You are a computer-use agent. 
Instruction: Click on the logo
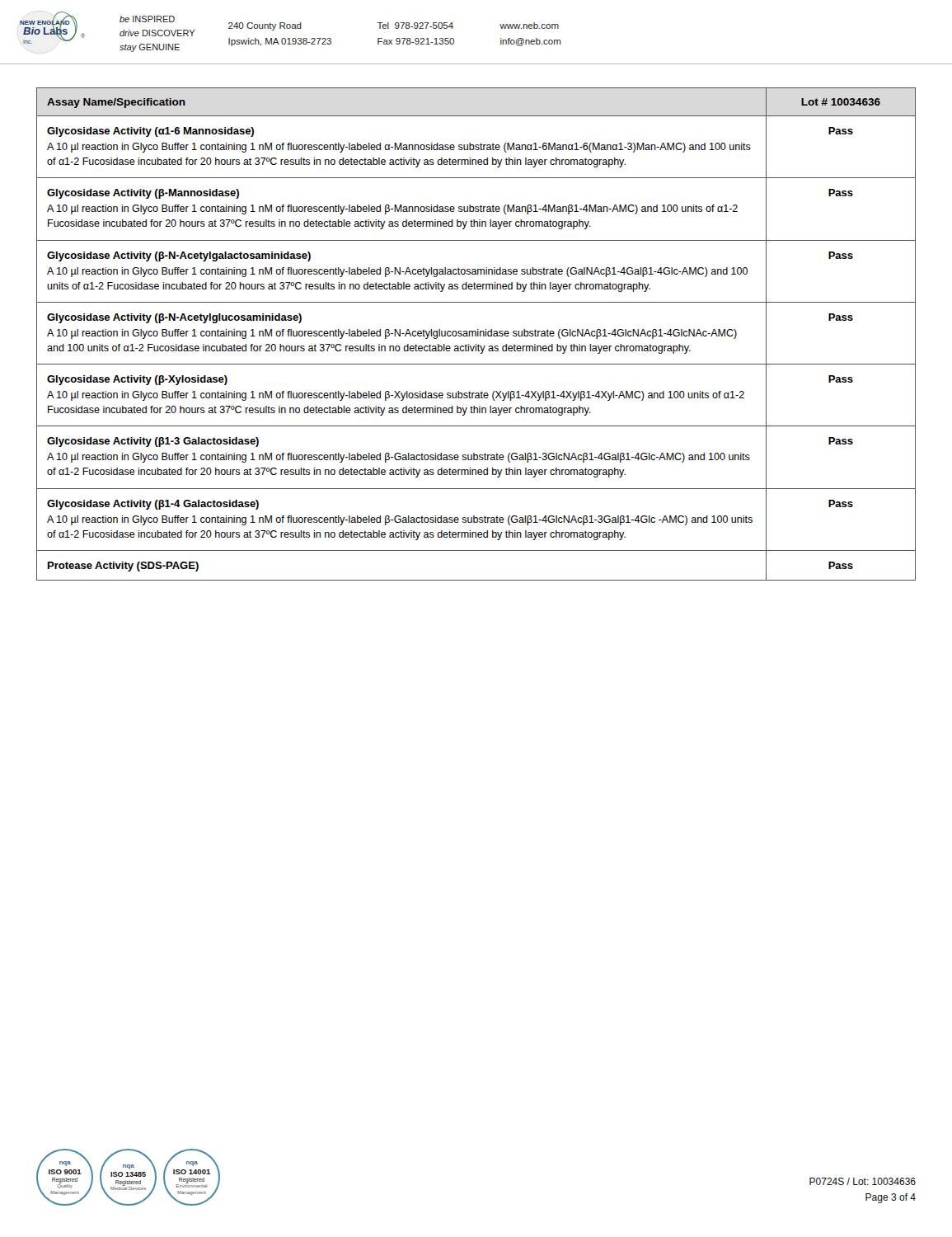click(128, 1177)
